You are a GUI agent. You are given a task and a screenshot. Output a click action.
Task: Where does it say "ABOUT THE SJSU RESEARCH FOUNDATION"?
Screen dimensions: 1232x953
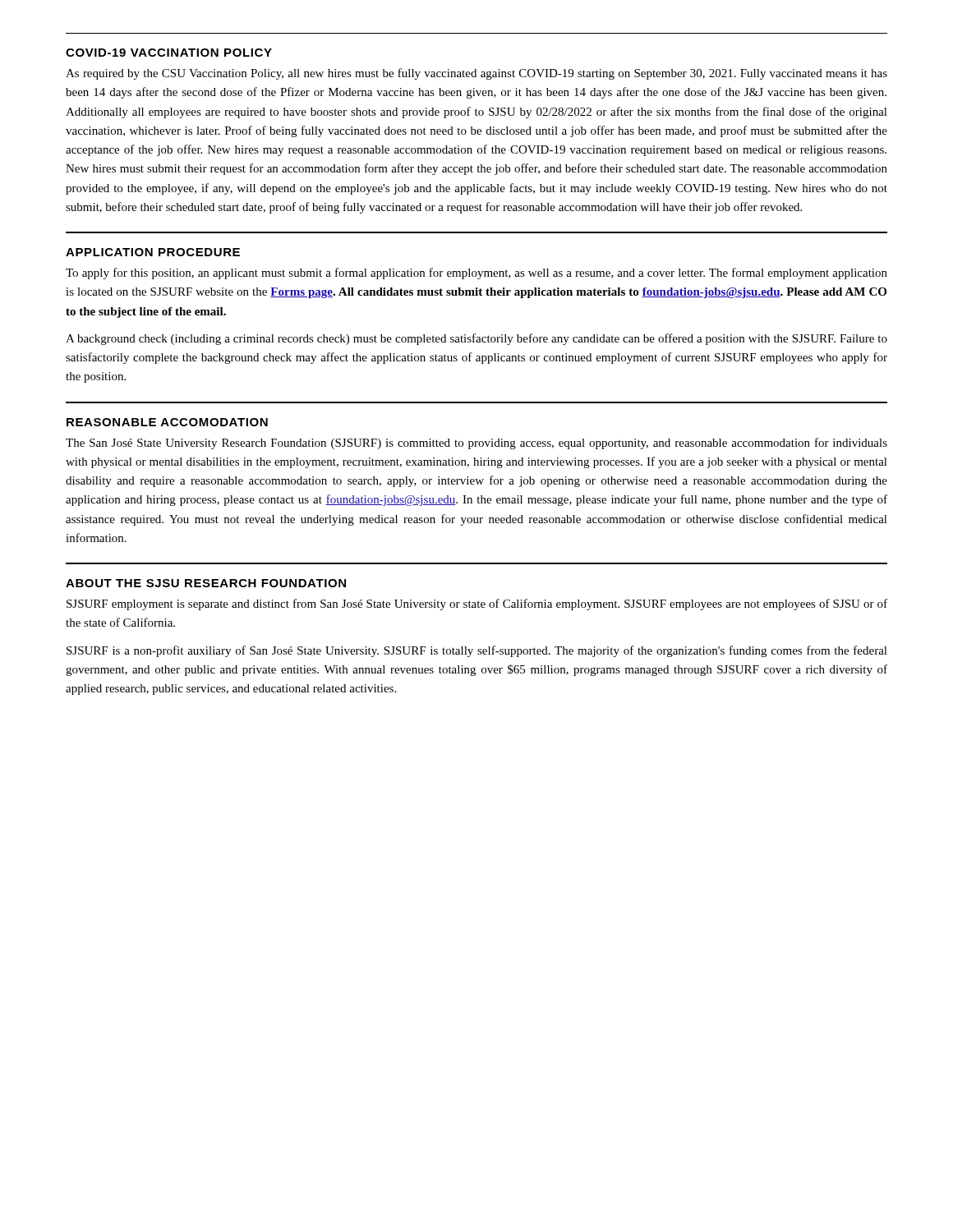[x=206, y=583]
